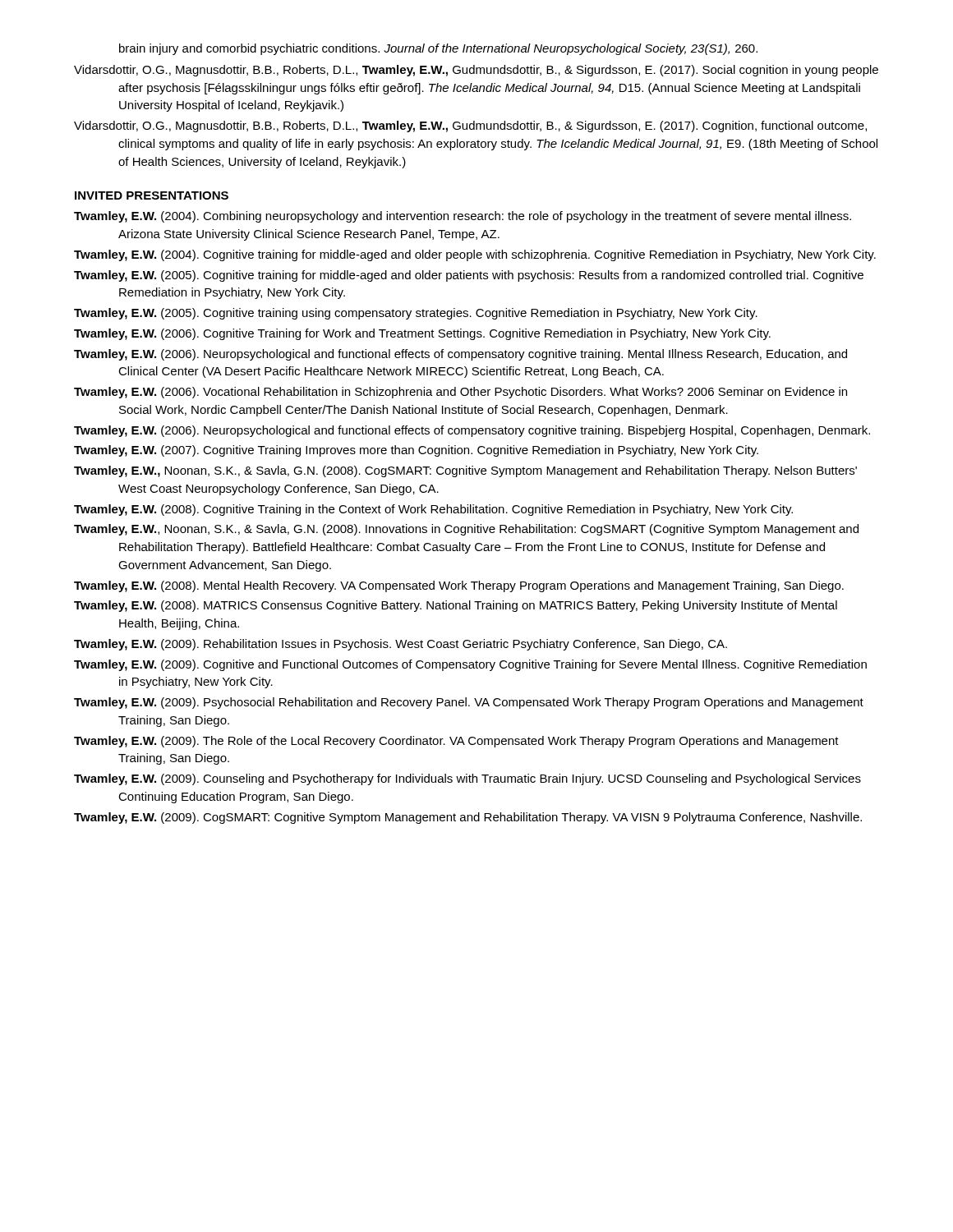Where is the passage that starts "Twamley, E.W. (2004). Combining neuropsychology and intervention"?

click(x=485, y=225)
